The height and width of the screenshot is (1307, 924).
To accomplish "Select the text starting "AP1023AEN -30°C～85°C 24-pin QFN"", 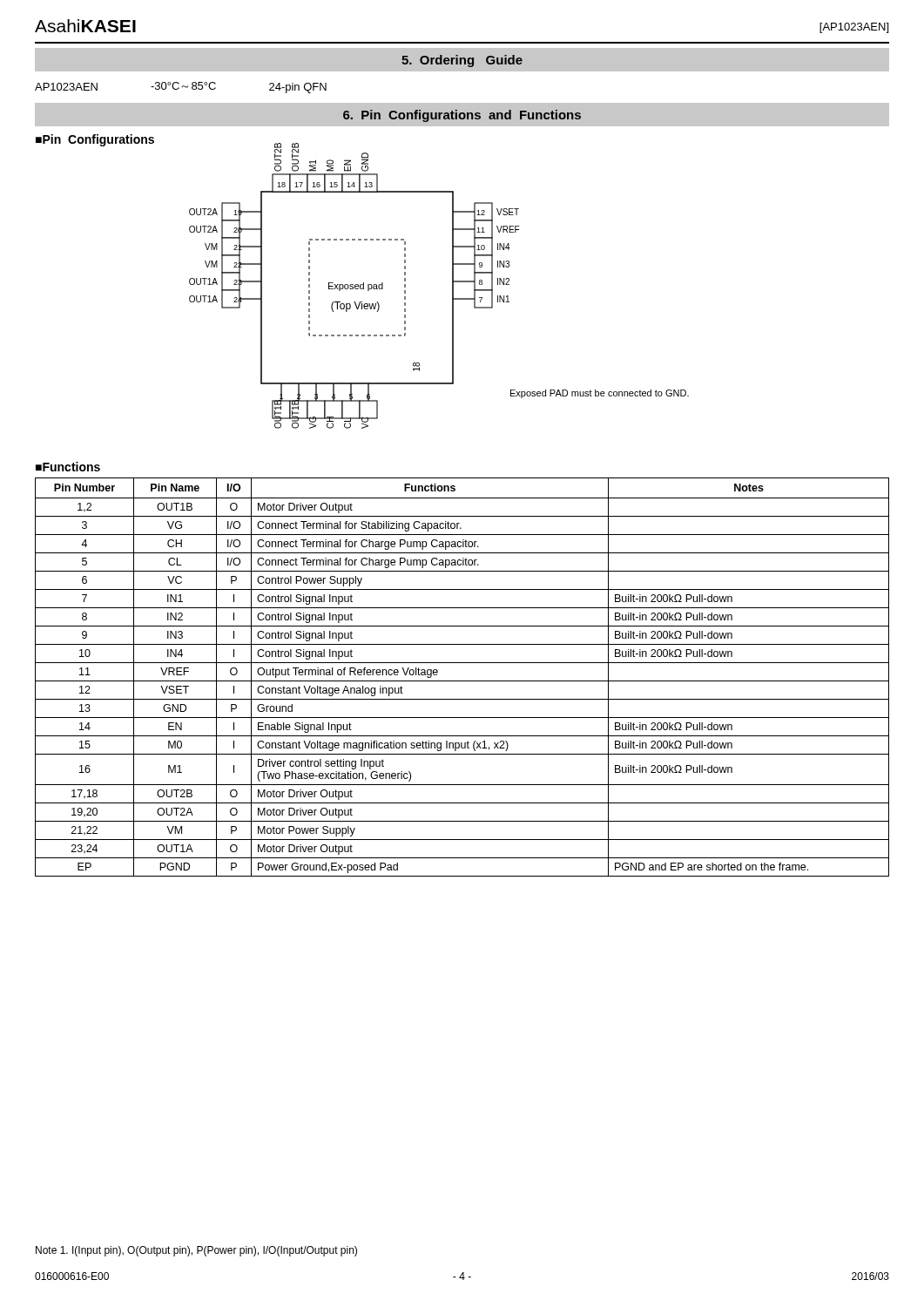I will coord(181,86).
